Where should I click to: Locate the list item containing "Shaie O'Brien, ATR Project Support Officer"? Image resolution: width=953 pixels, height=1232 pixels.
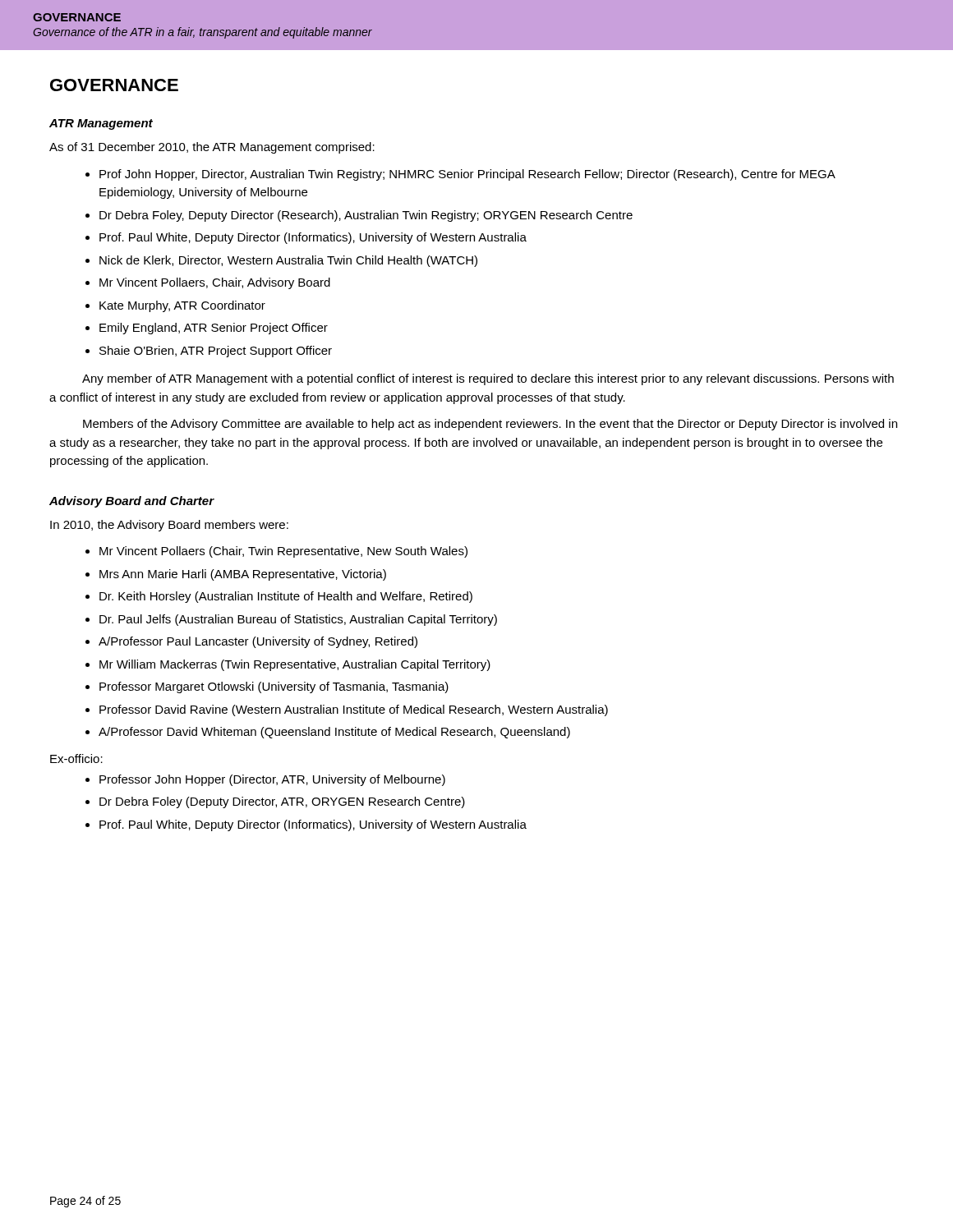coord(215,350)
